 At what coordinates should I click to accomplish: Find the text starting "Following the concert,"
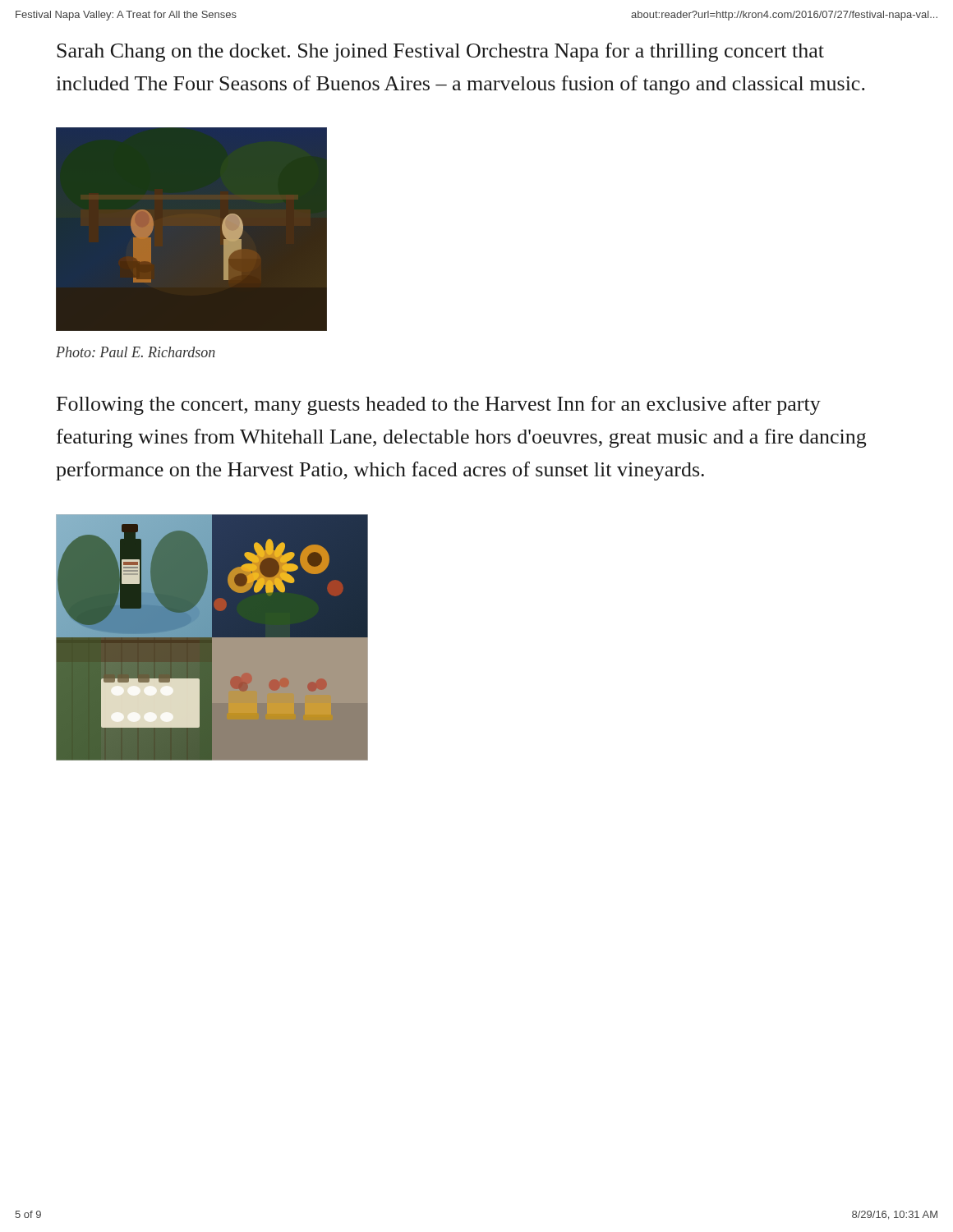pos(461,436)
